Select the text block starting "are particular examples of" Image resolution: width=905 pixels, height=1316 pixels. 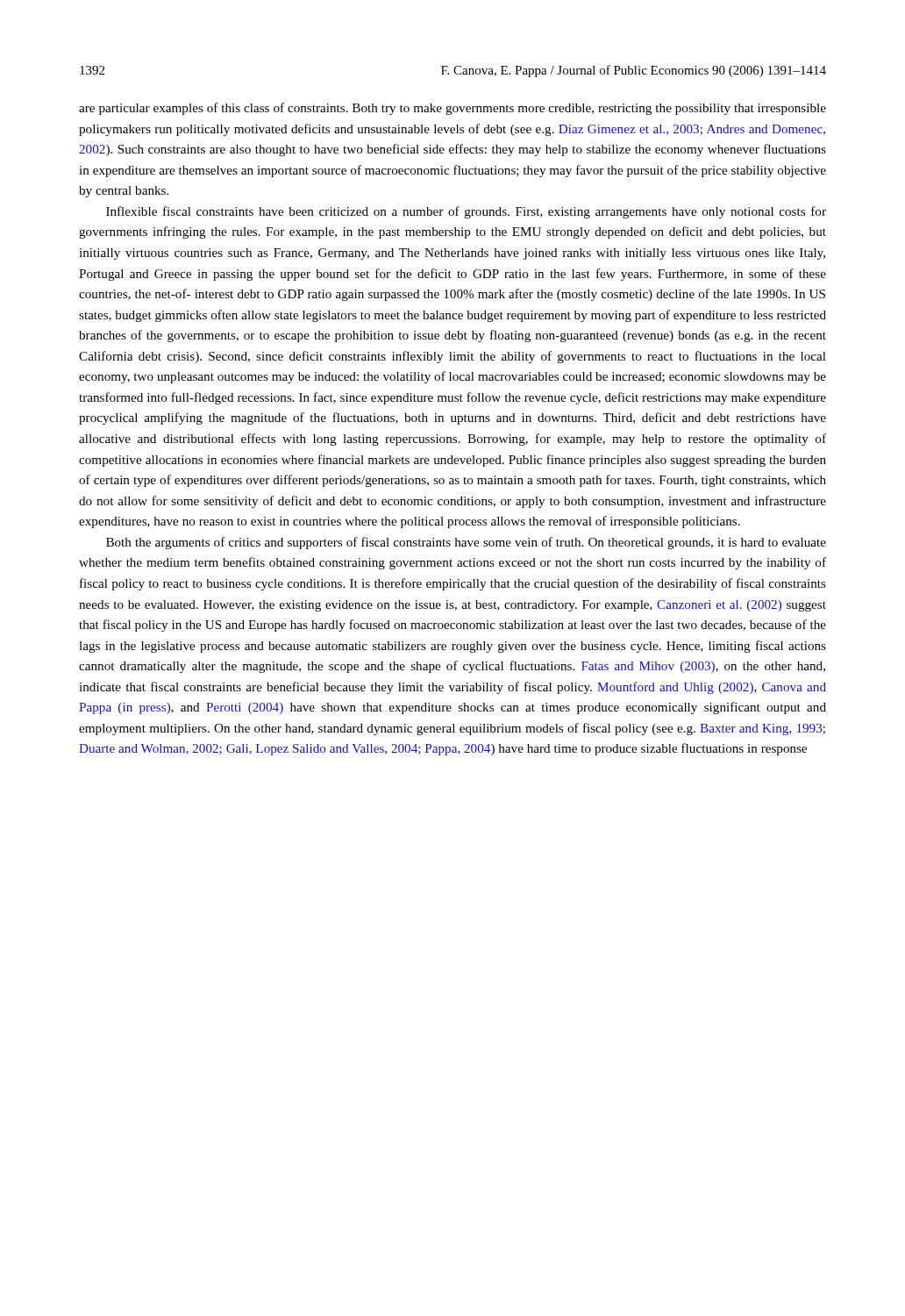[x=452, y=149]
